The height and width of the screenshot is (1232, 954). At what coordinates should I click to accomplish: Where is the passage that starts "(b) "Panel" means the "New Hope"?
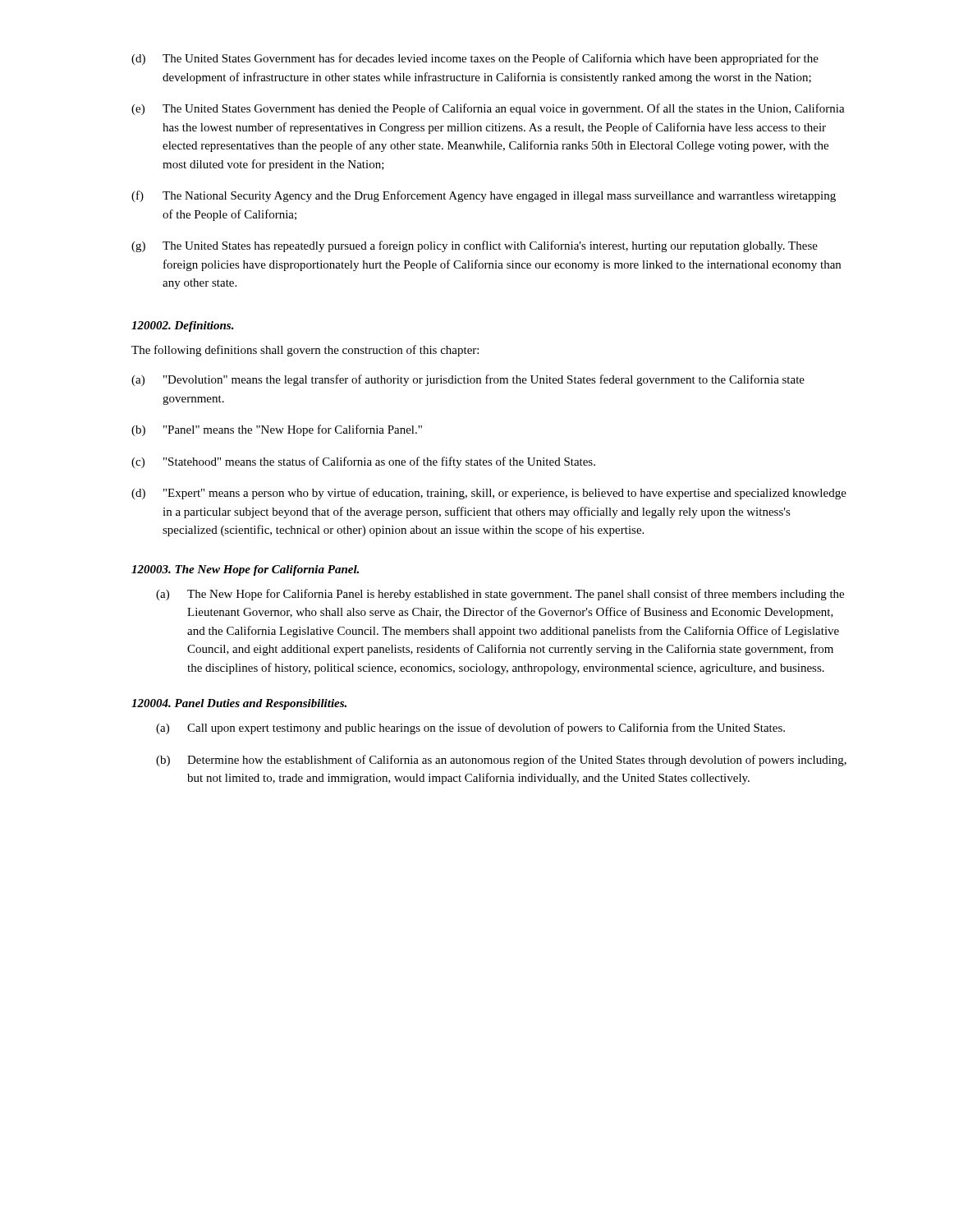click(x=277, y=430)
